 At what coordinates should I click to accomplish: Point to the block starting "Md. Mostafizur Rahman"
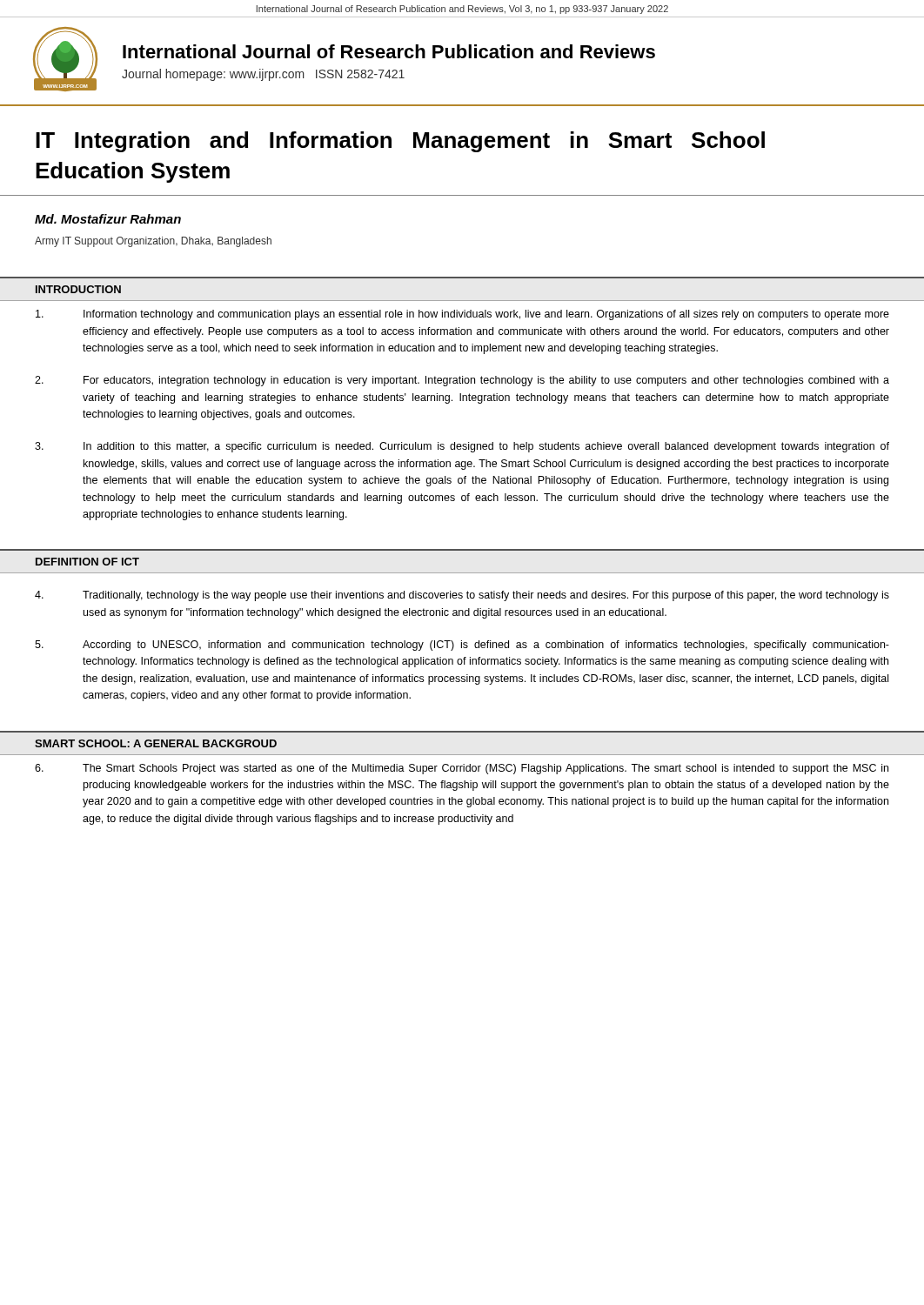(x=108, y=219)
